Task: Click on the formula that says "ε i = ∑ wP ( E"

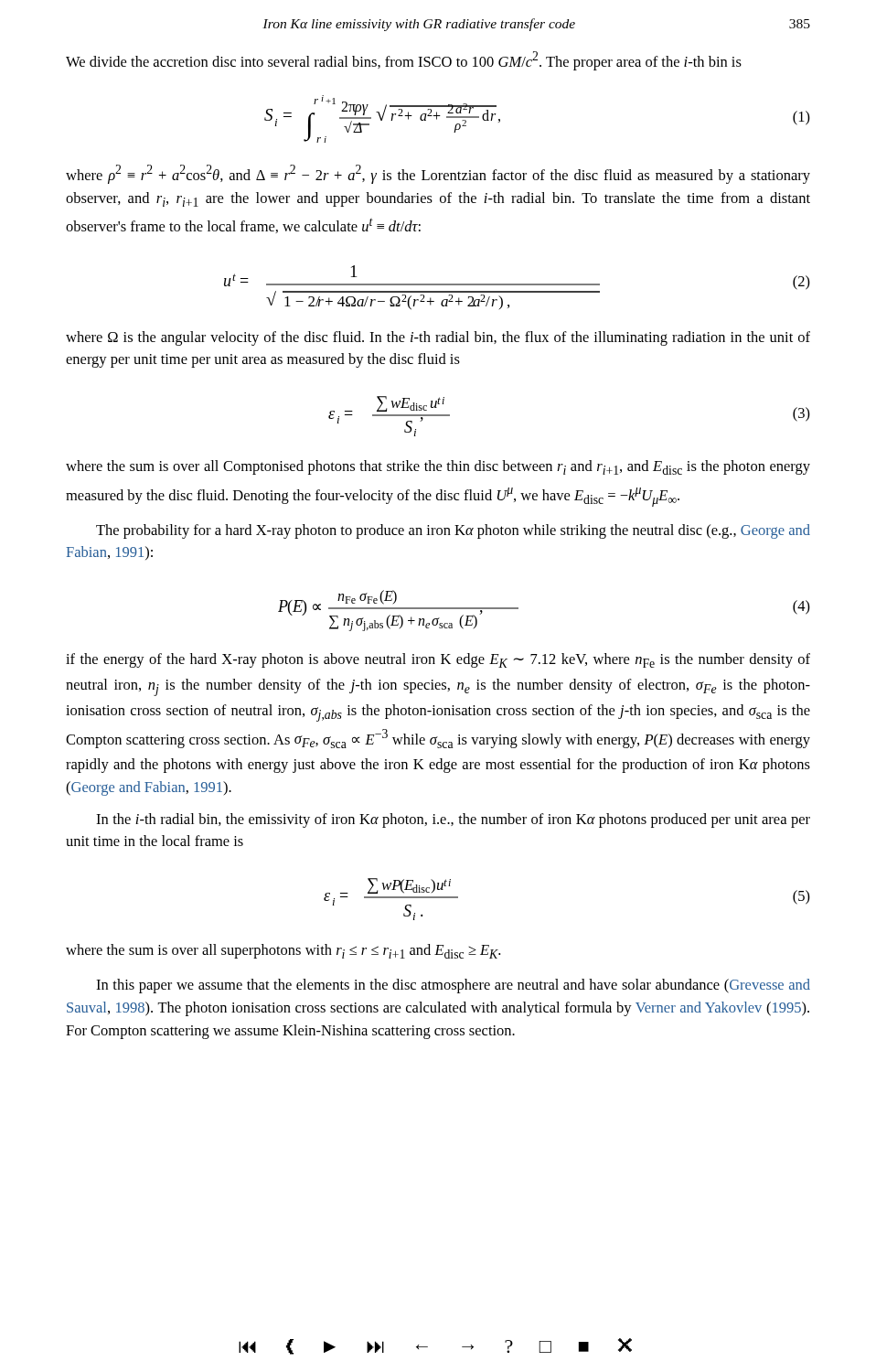Action: coord(438,897)
